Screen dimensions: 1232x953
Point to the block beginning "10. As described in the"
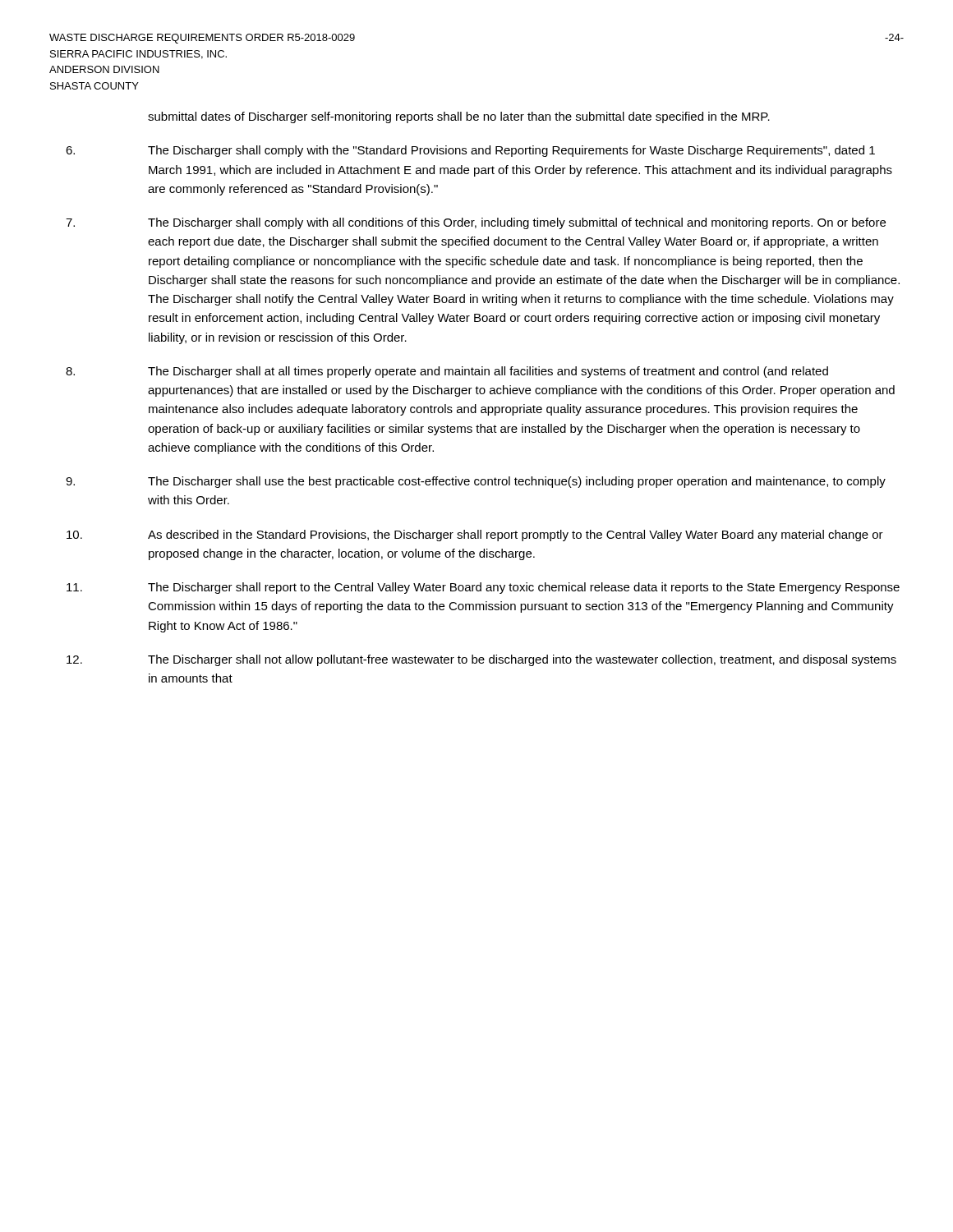click(476, 544)
